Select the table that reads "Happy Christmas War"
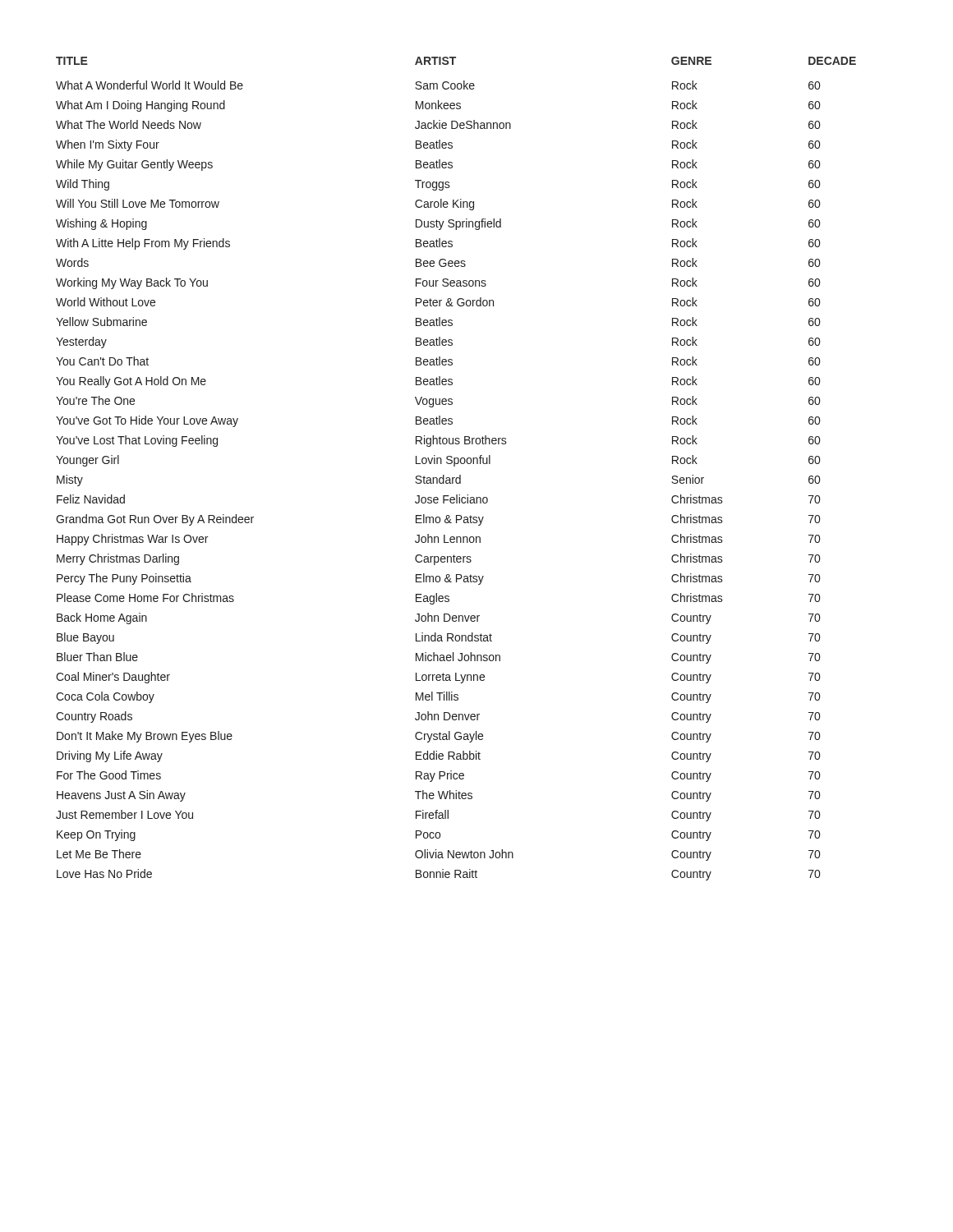This screenshot has height=1232, width=953. pyautogui.click(x=476, y=466)
